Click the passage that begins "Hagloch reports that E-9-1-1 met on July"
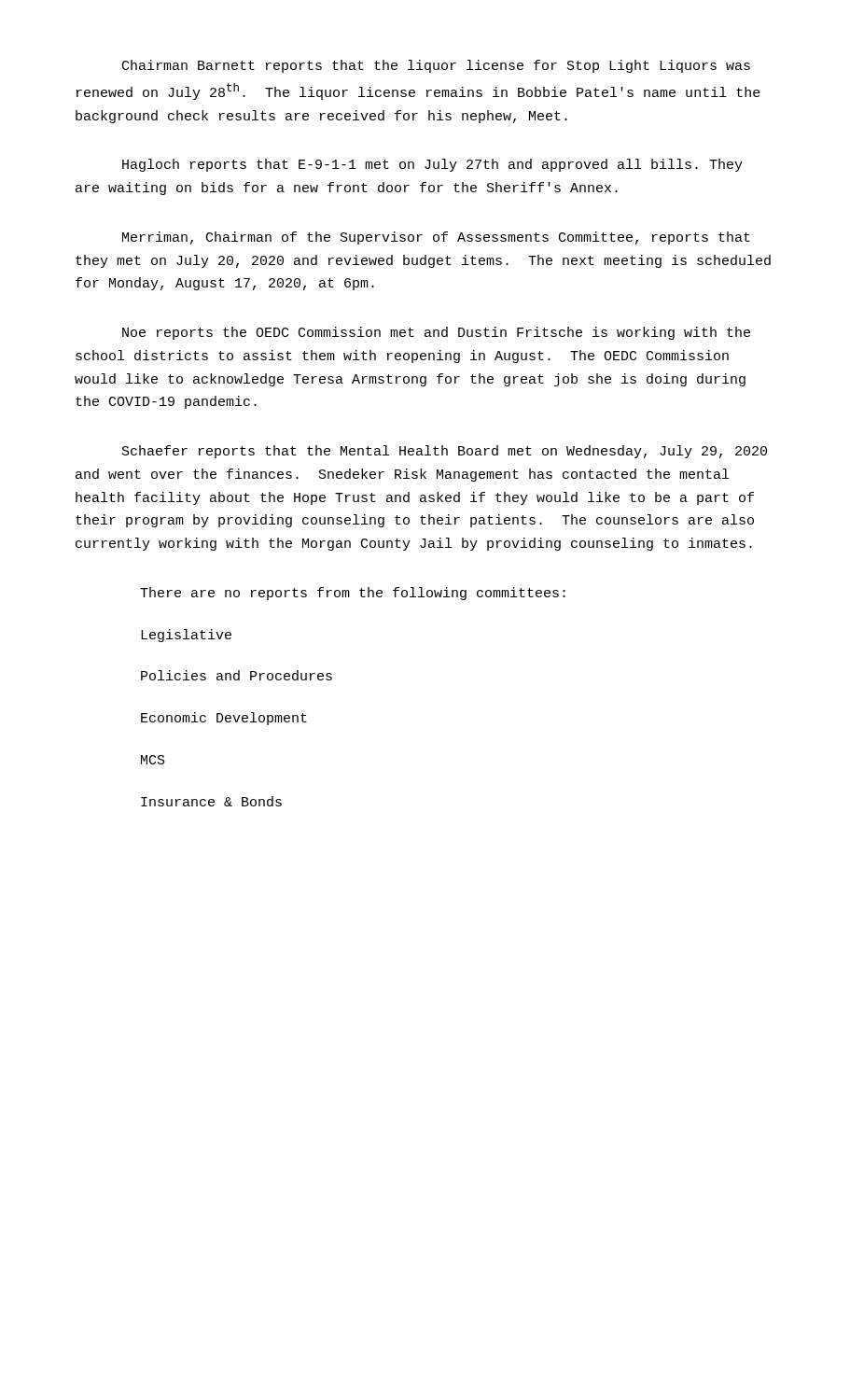Screen dimensions: 1400x850 [409, 177]
